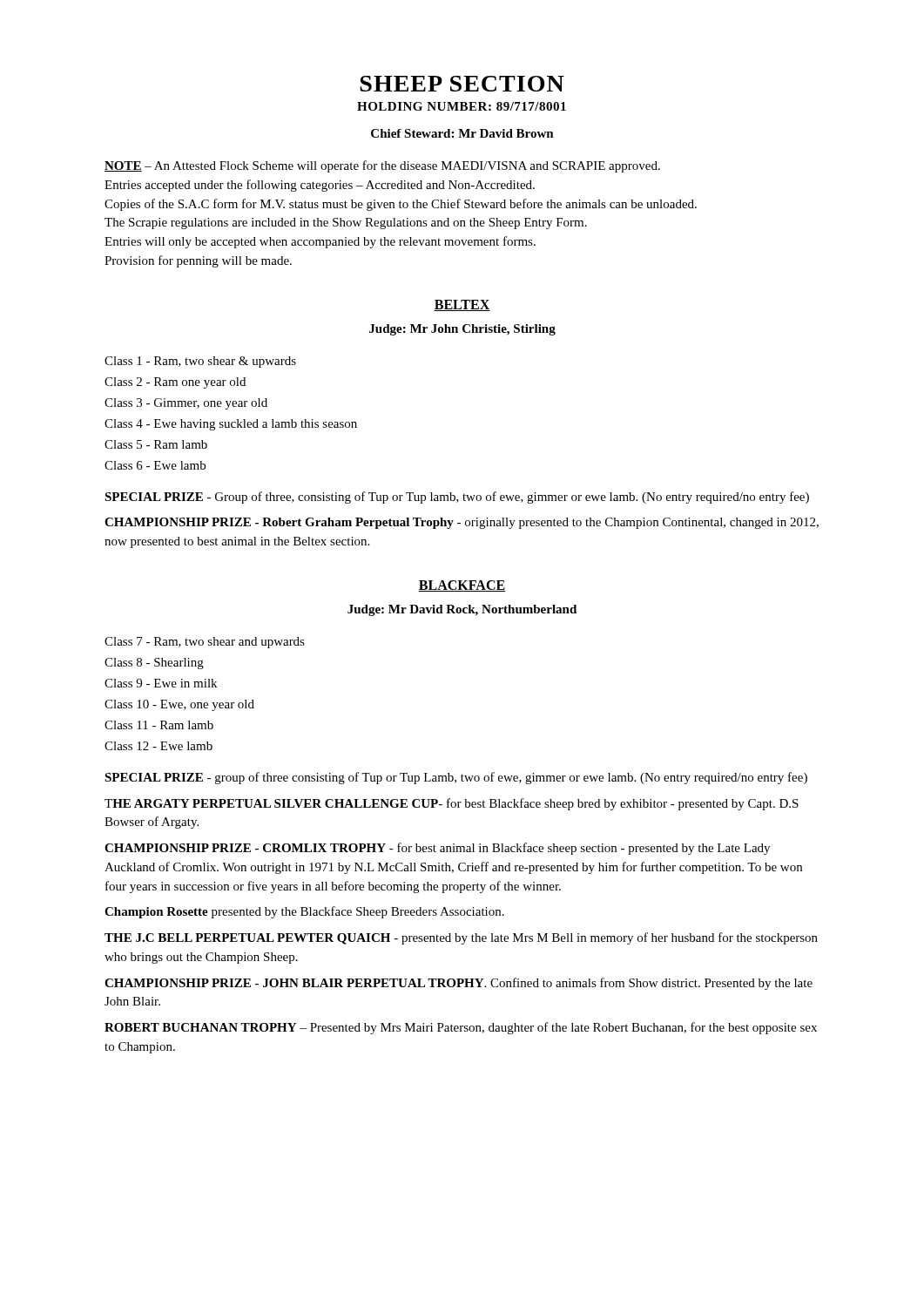
Task: Find the block on this page that starts "CHAMPIONSHIP PRIZE - Robert Graham"
Action: [462, 532]
